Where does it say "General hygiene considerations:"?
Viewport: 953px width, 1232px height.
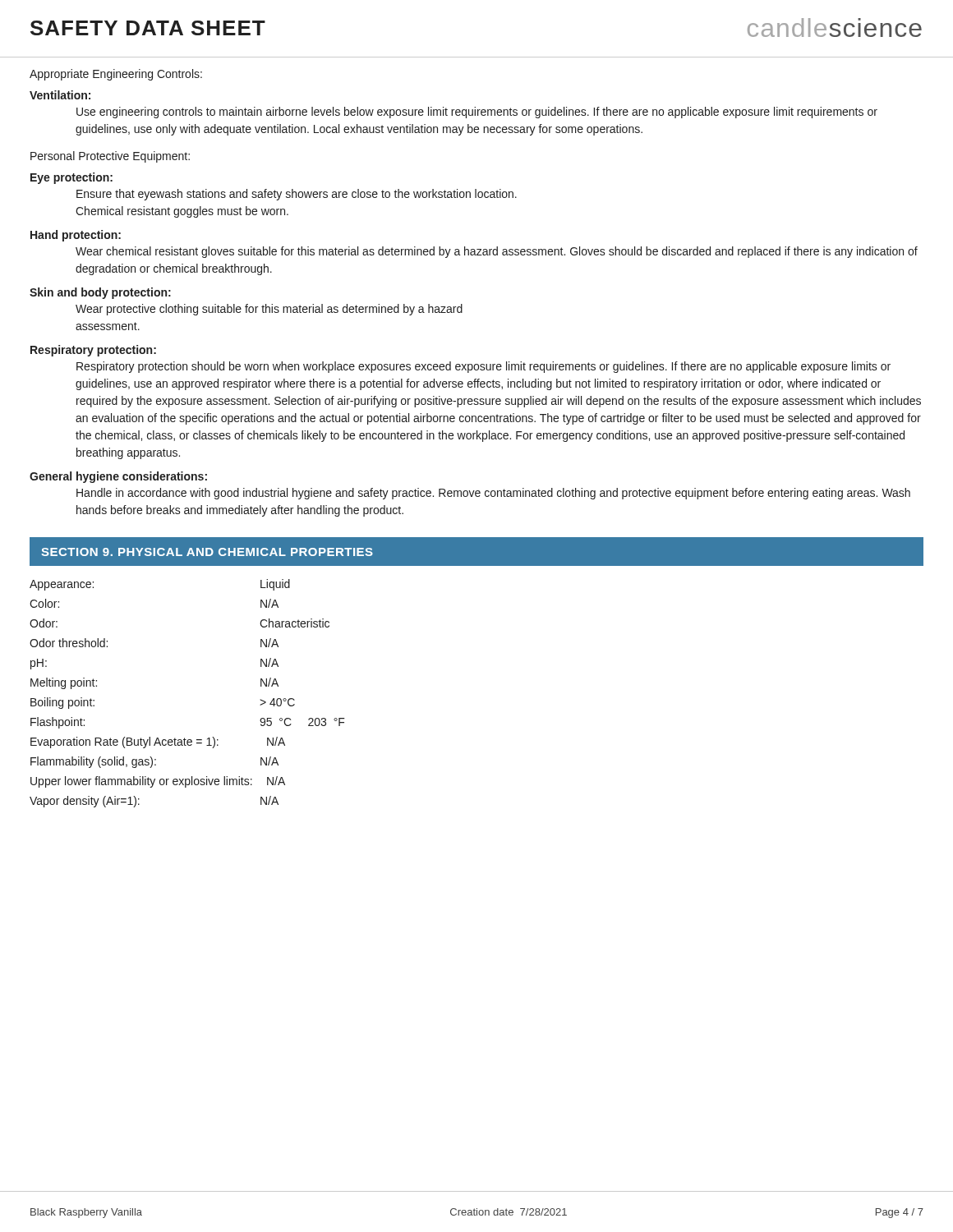coord(119,476)
